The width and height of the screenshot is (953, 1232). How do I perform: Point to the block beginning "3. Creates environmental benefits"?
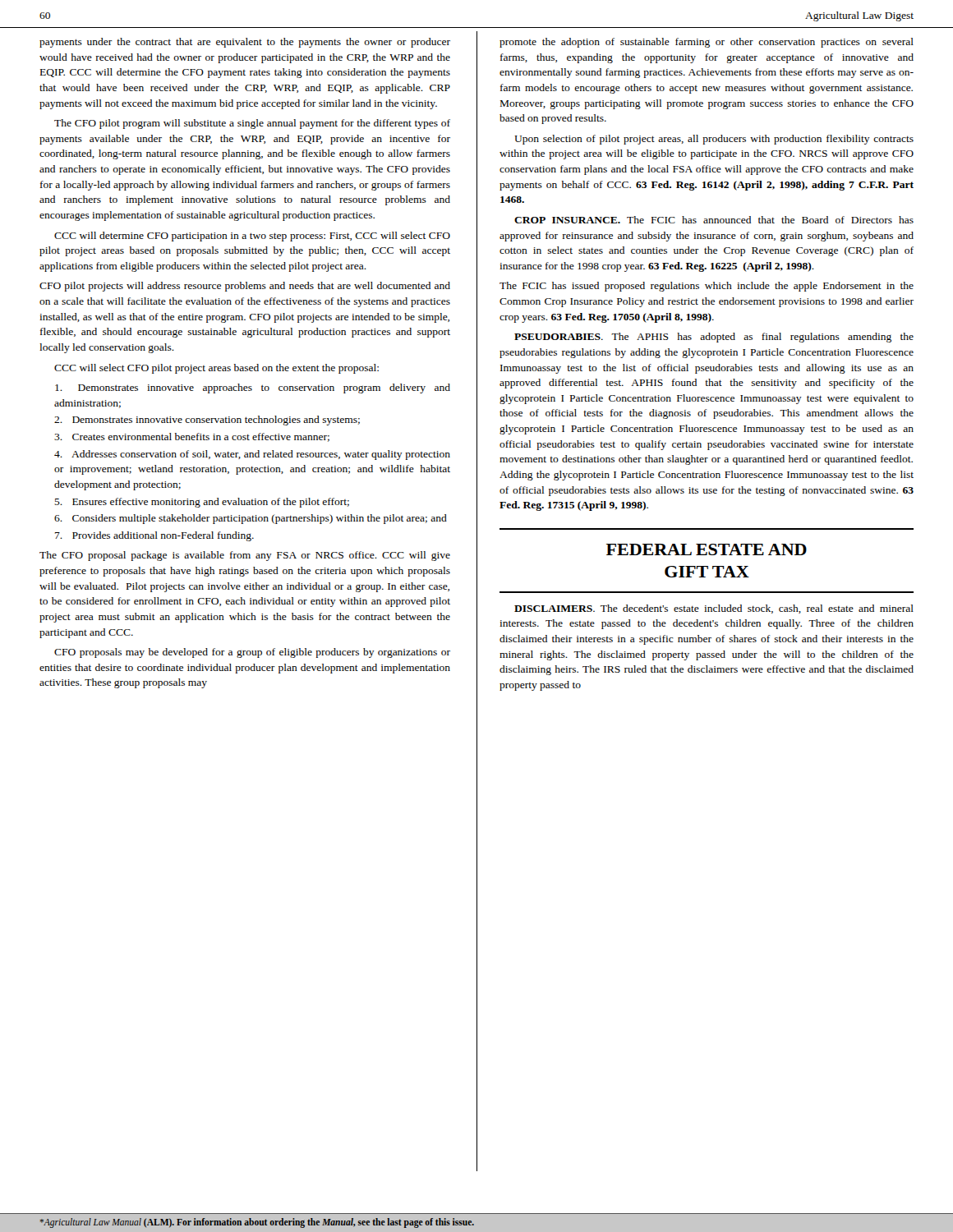(x=192, y=437)
